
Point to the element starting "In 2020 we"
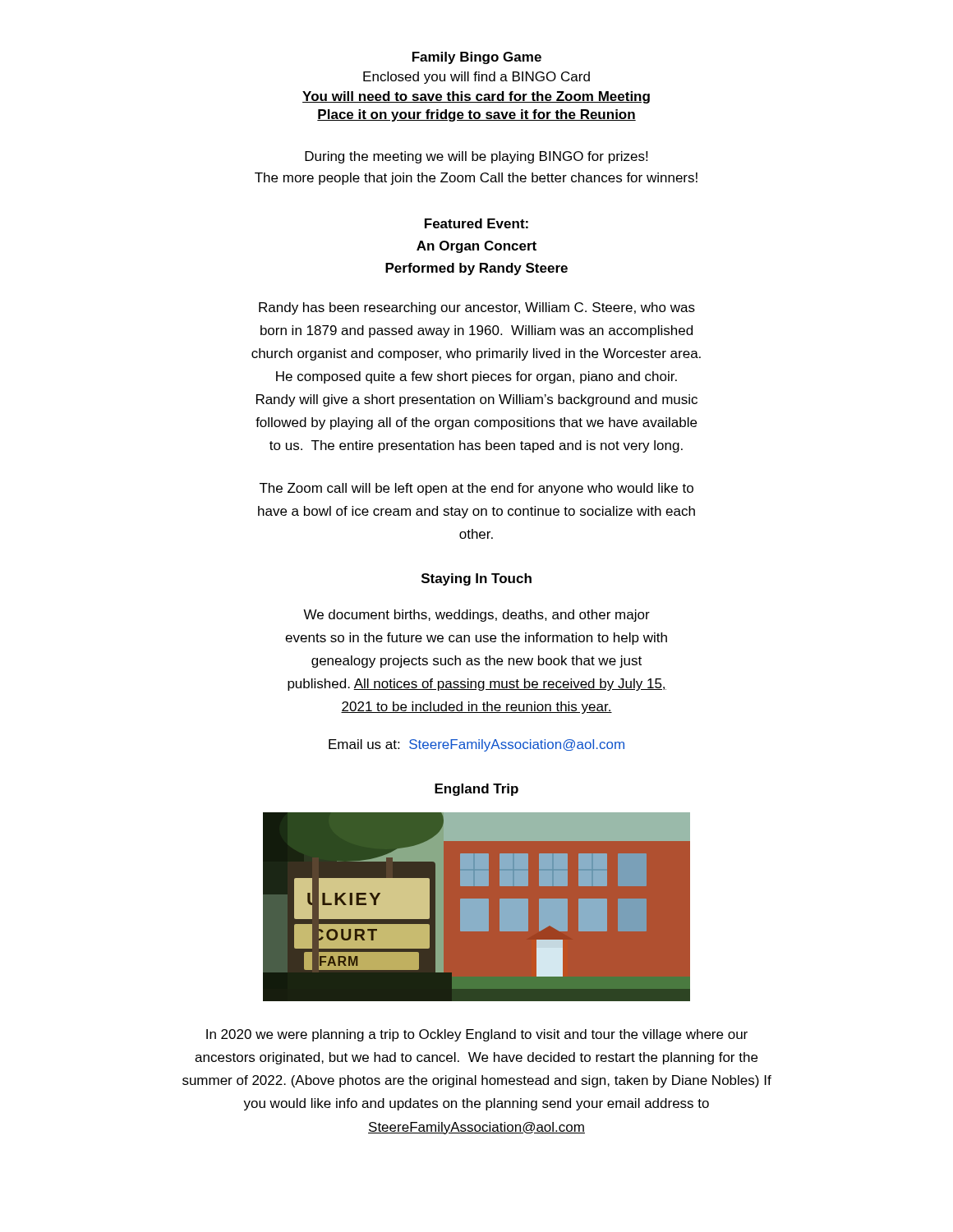pos(476,1081)
